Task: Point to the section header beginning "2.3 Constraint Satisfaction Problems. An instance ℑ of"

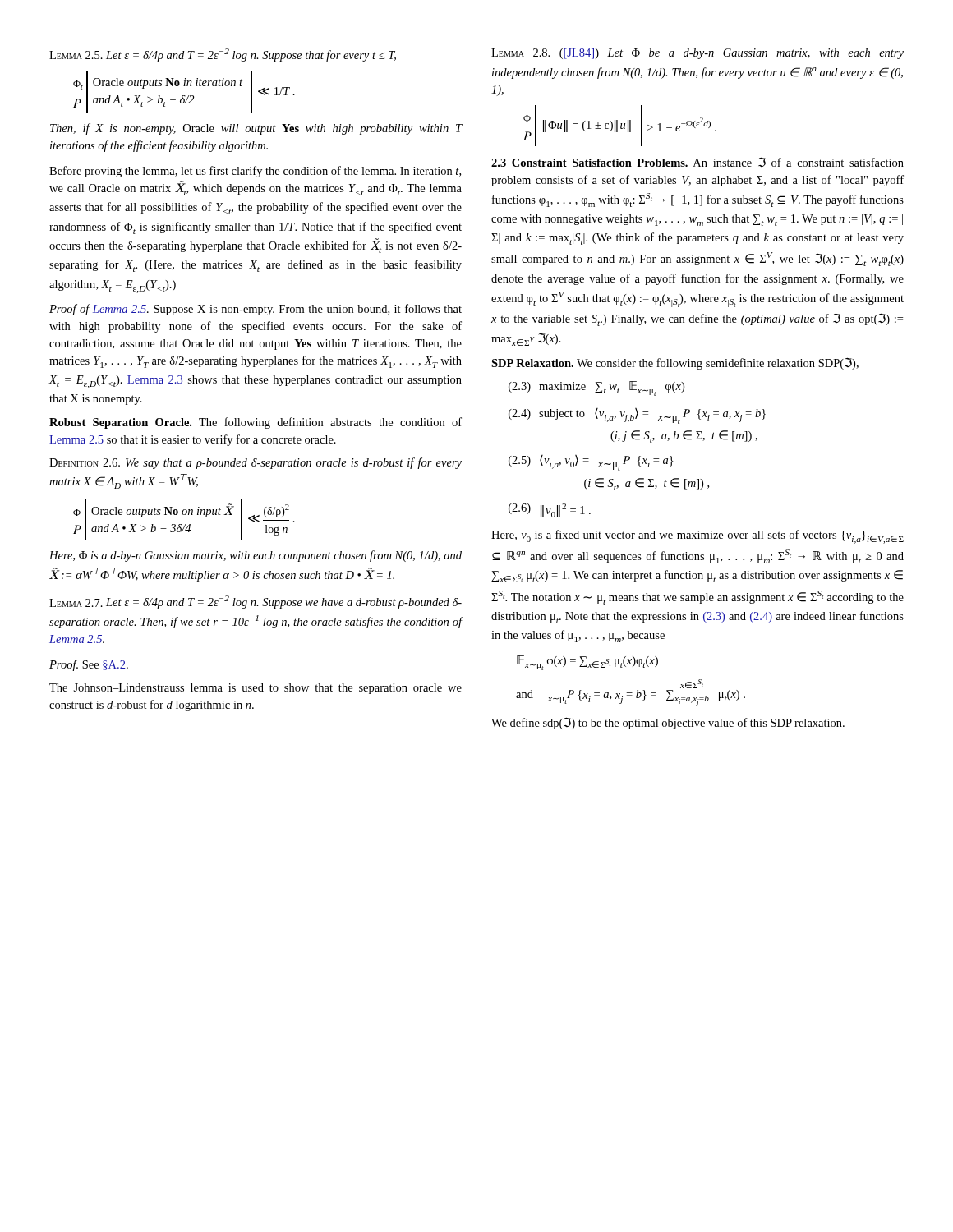Action: (x=698, y=252)
